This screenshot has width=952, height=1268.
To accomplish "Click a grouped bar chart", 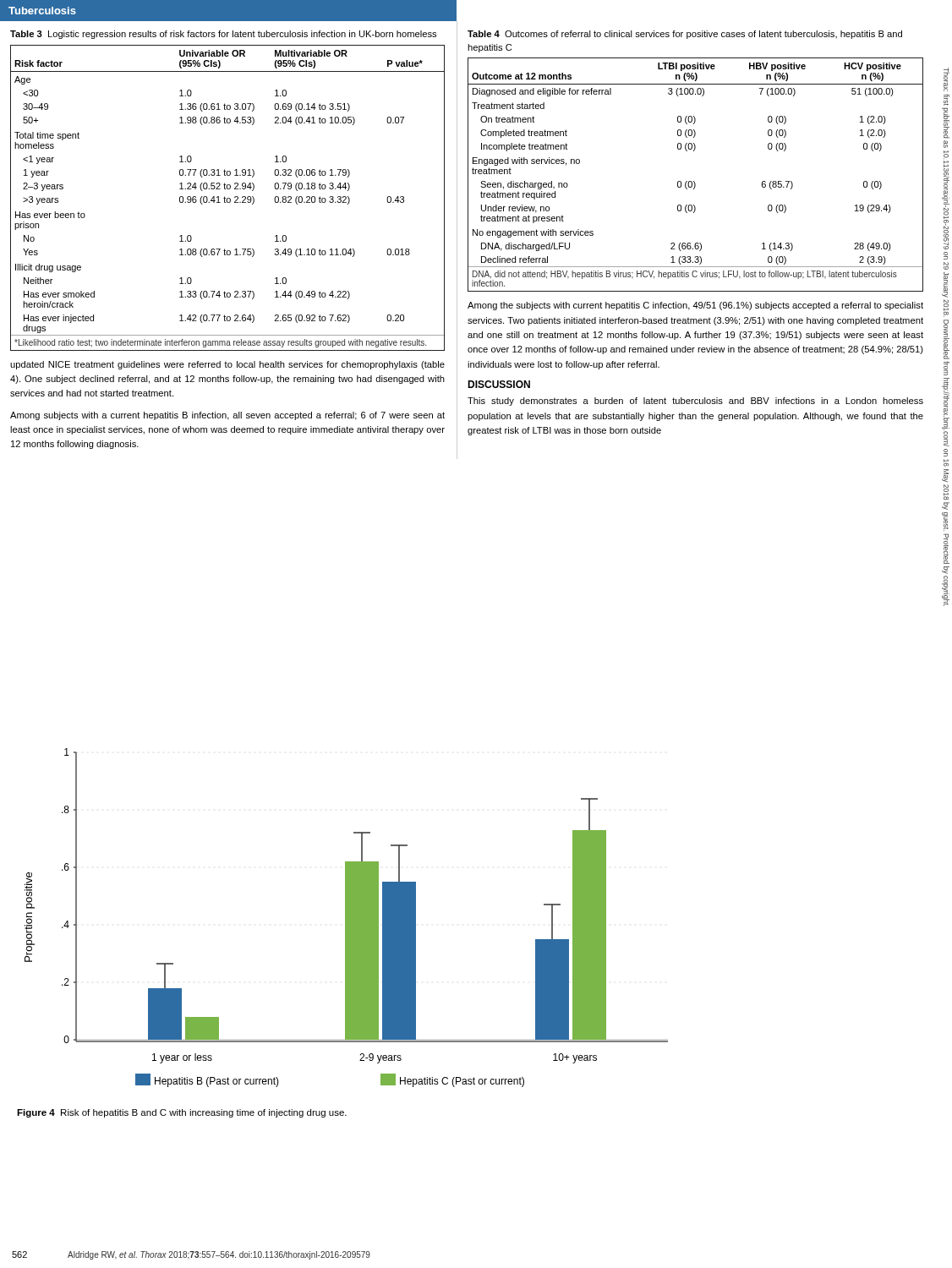I will pos(465,917).
